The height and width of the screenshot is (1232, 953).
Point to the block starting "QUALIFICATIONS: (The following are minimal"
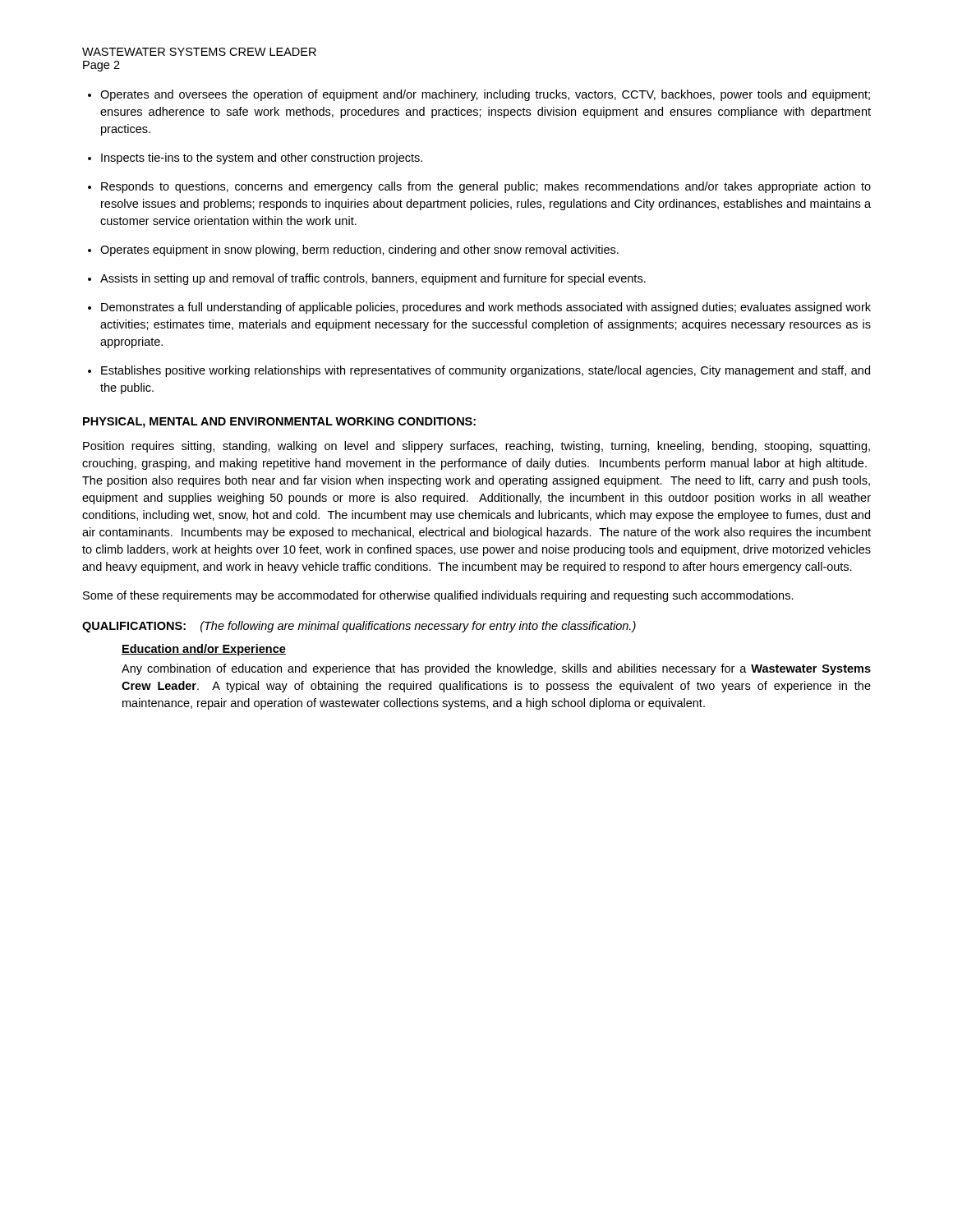359,626
